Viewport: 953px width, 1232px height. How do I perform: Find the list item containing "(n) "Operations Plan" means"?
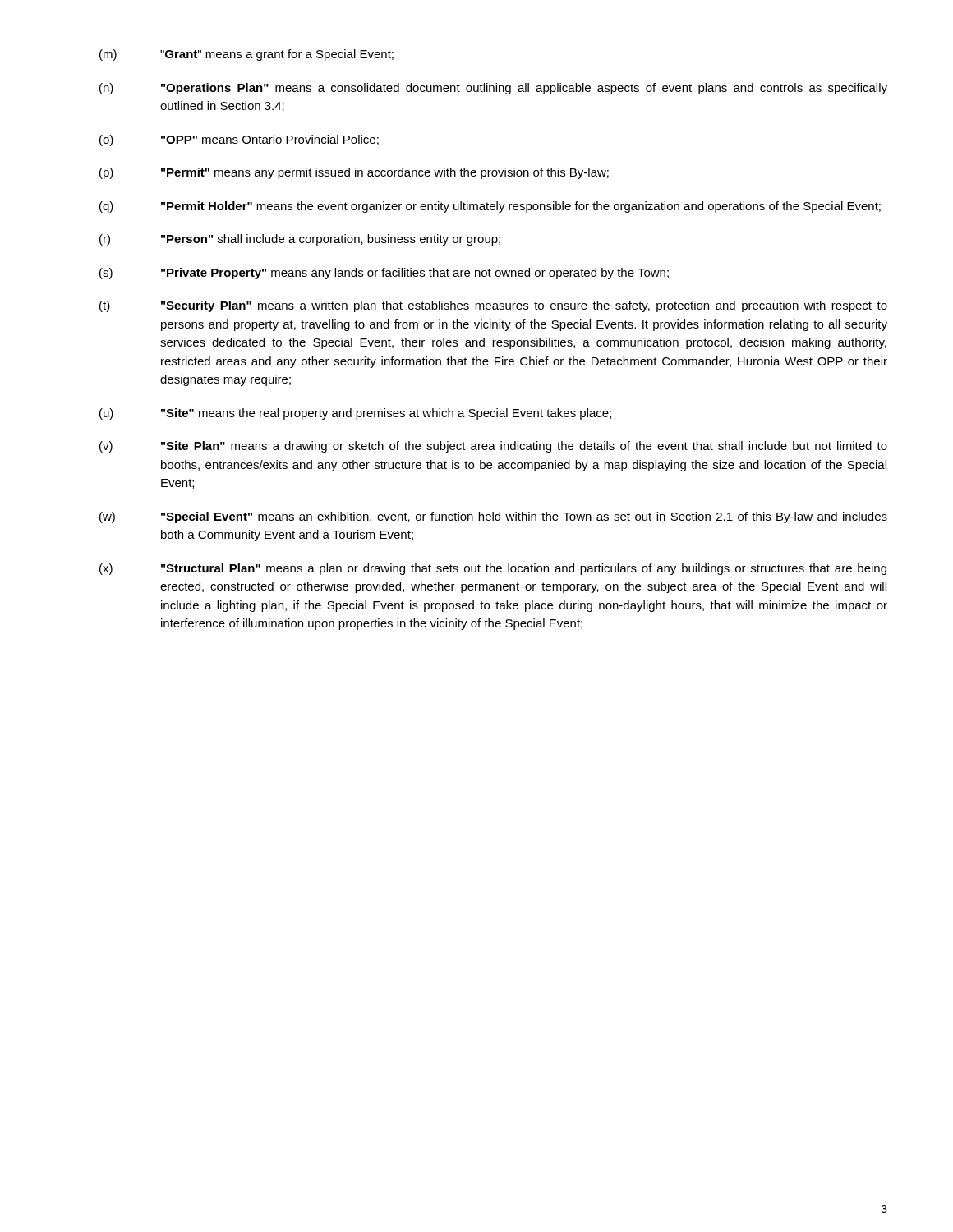(x=493, y=97)
